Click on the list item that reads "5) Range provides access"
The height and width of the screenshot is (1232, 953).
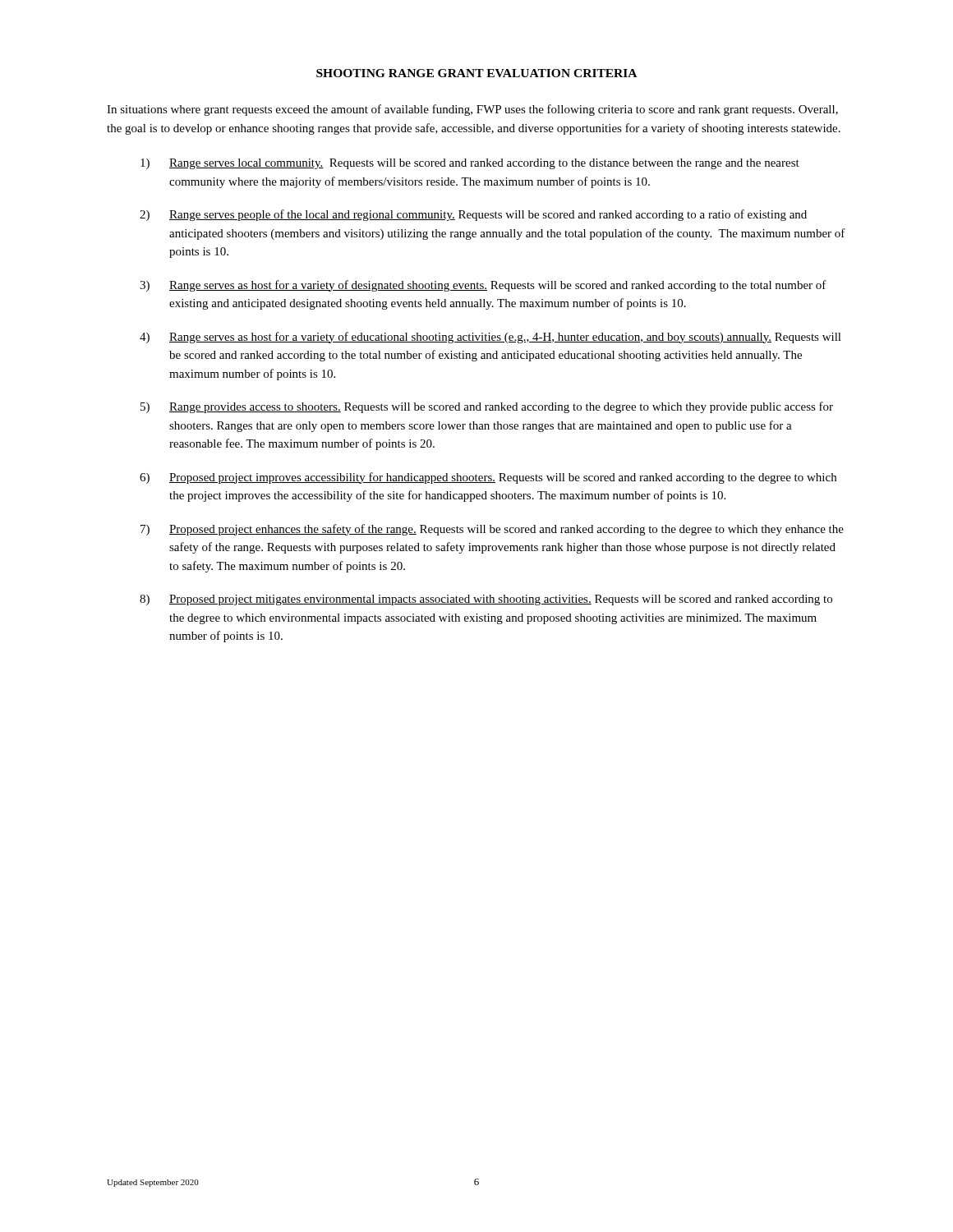coord(493,425)
